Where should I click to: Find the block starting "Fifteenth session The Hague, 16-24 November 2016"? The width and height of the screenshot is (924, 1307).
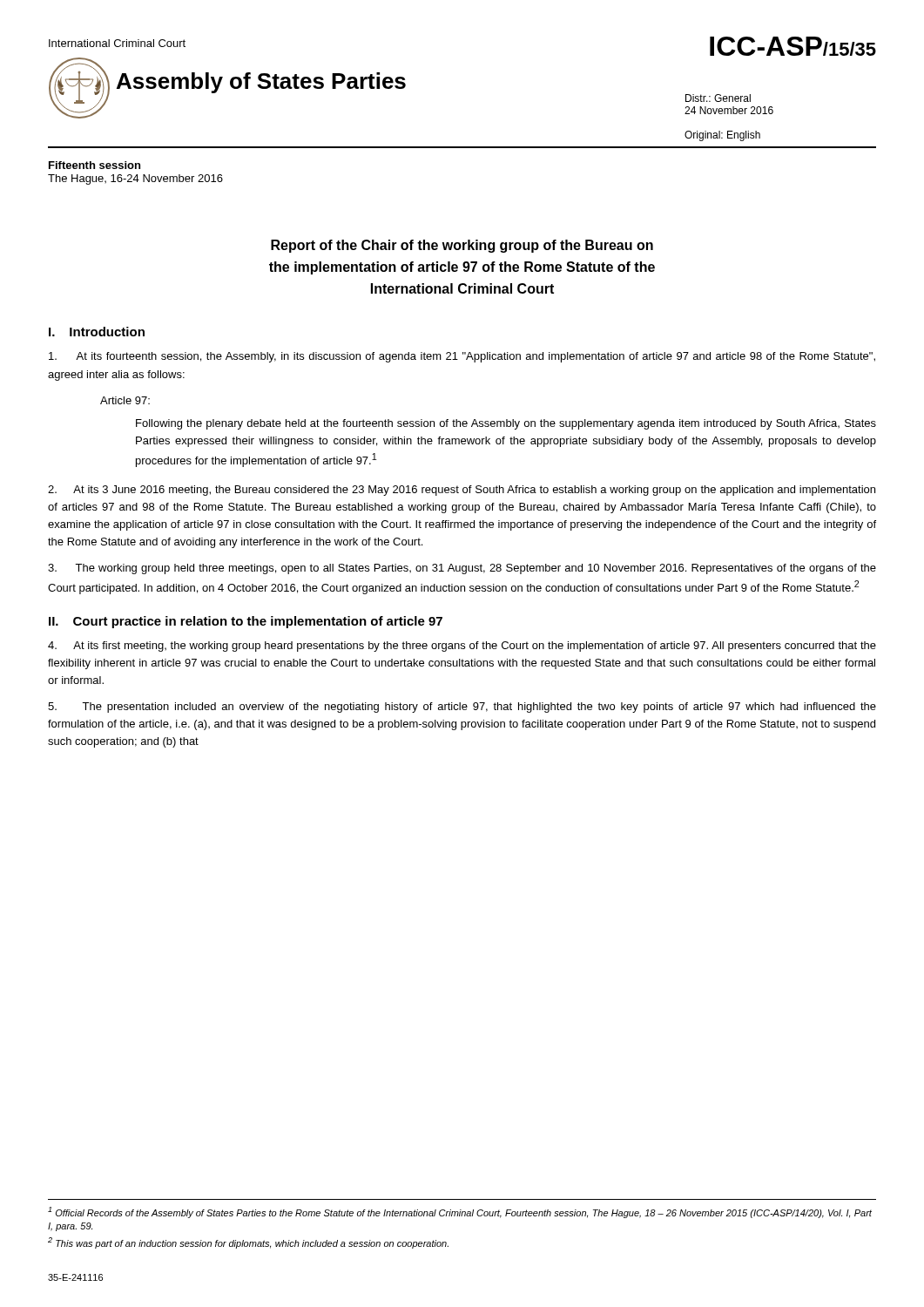pyautogui.click(x=135, y=172)
